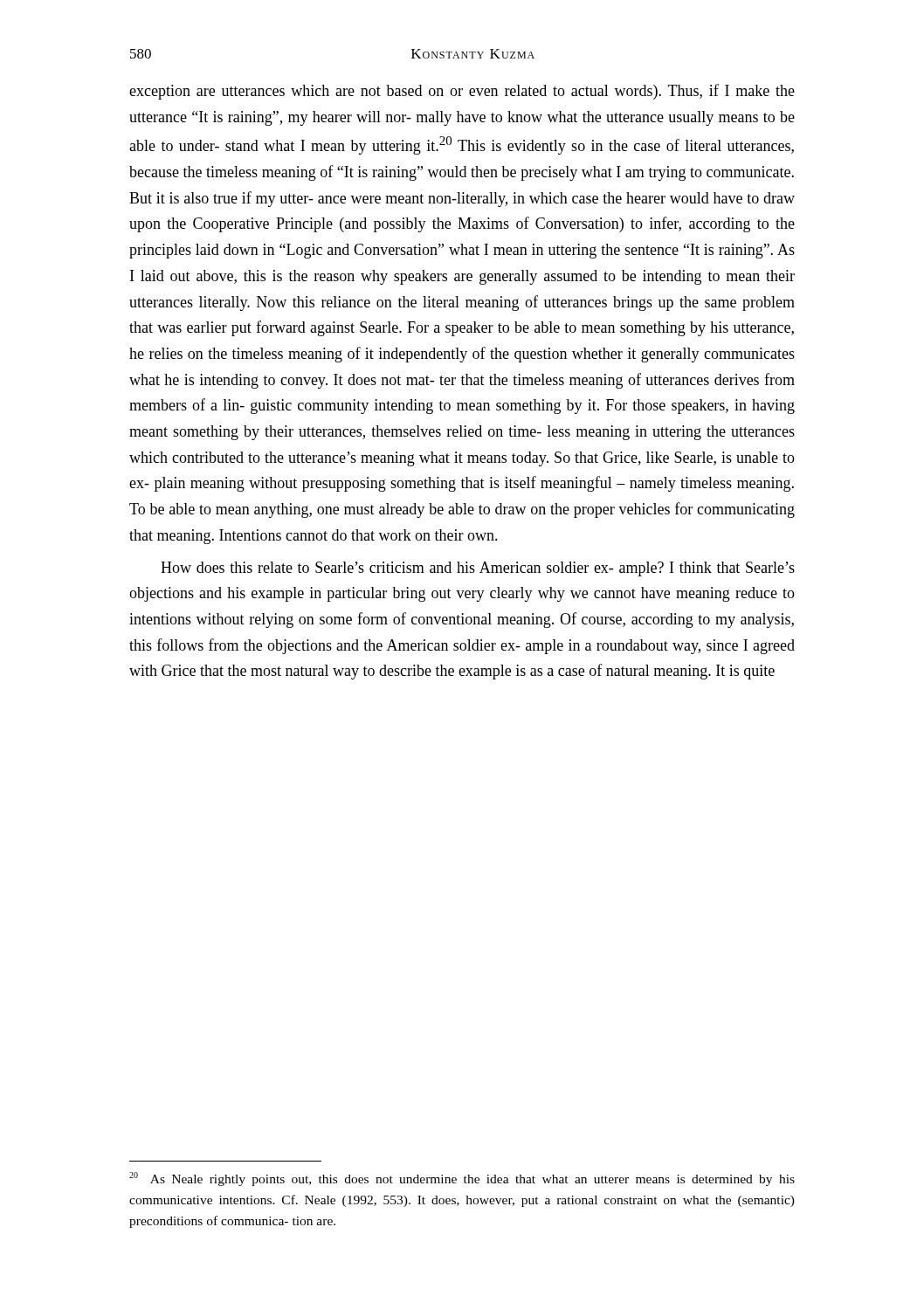The image size is (924, 1310).
Task: Point to the block starting "exception are utterances which are not"
Action: coord(462,314)
